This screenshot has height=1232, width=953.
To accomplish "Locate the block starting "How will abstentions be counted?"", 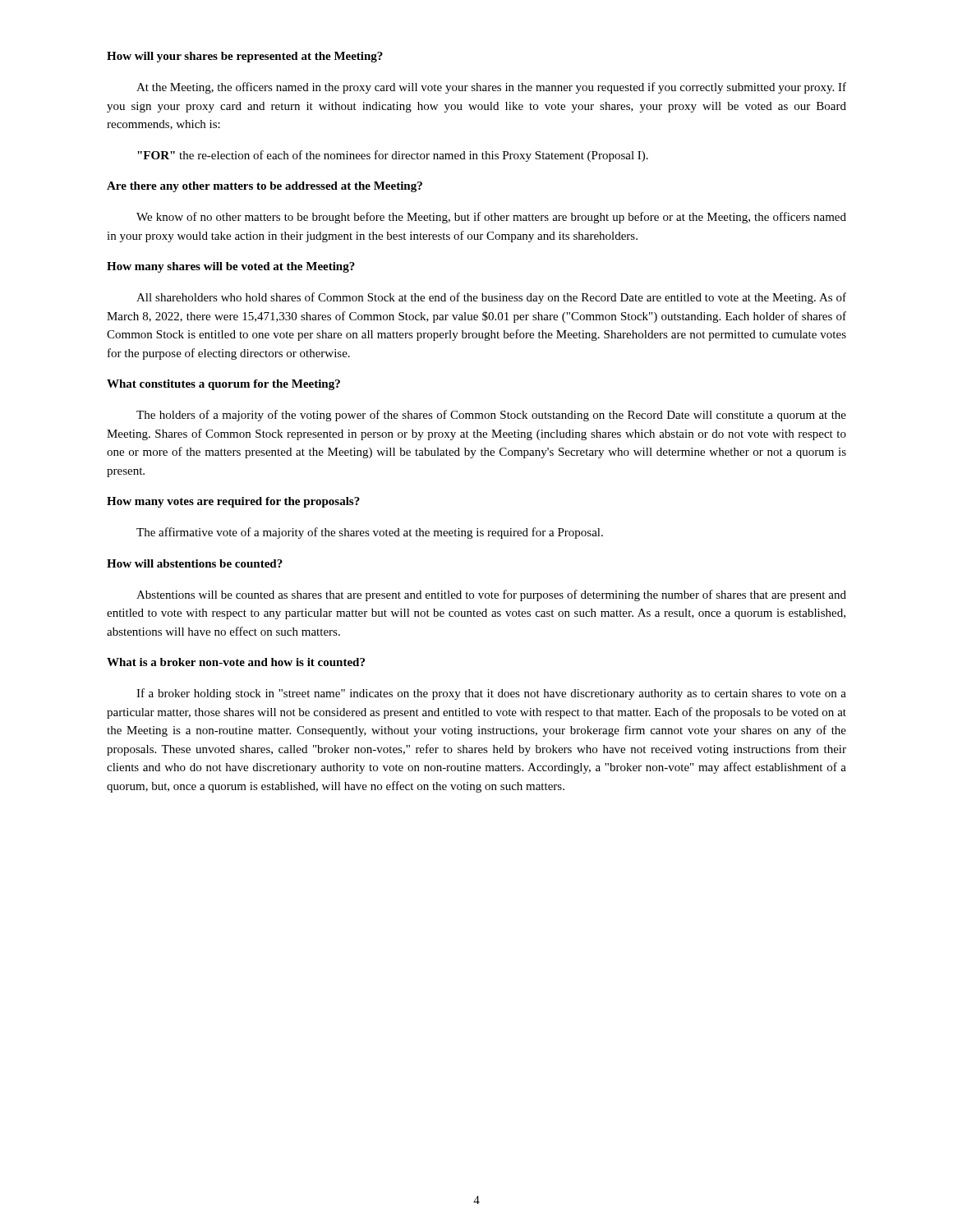I will point(195,563).
